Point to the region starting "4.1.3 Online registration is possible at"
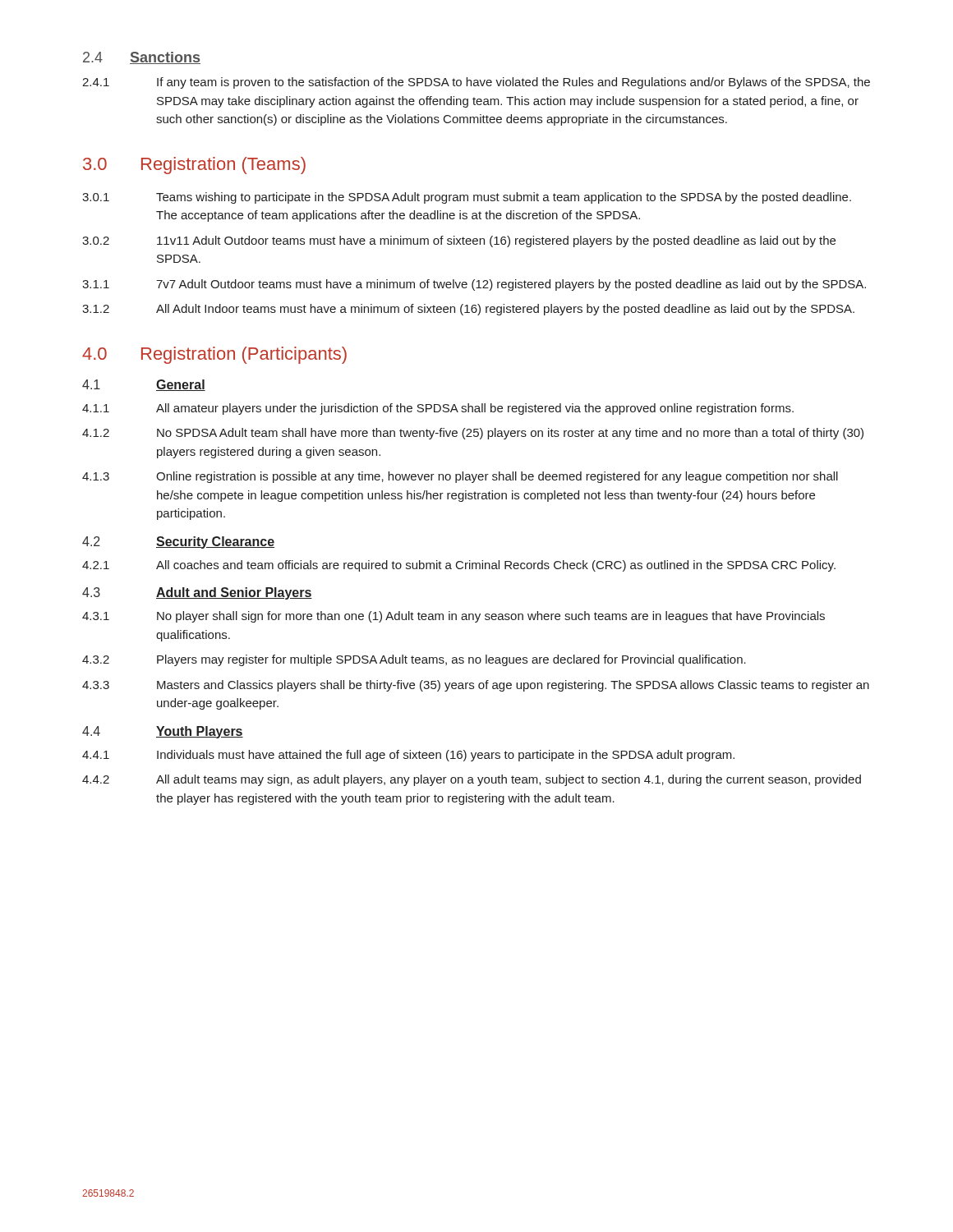 476,495
